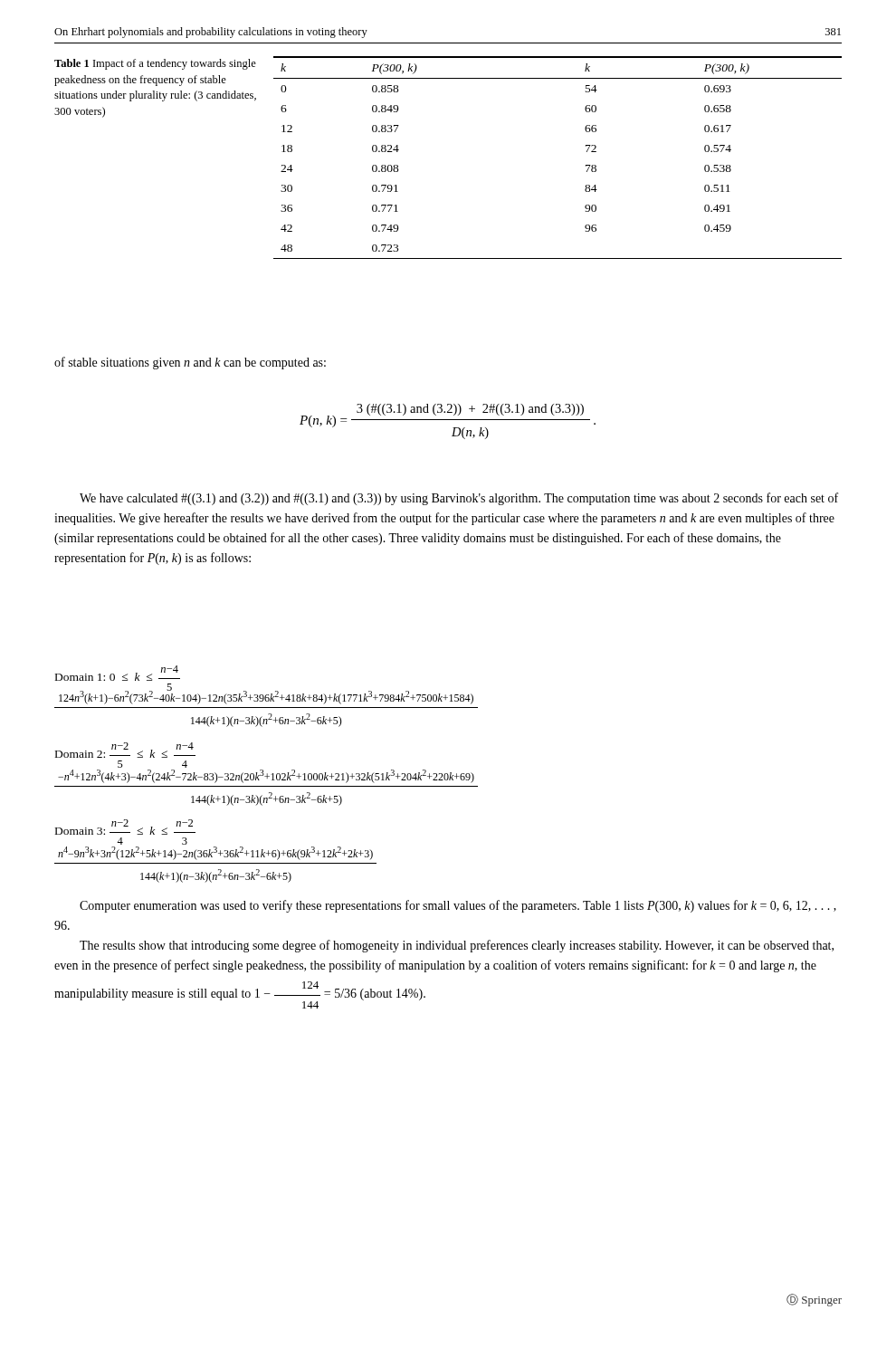
Task: Find the formula that reads "Domain 1: 0 ≤ k ≤"
Action: pos(117,678)
